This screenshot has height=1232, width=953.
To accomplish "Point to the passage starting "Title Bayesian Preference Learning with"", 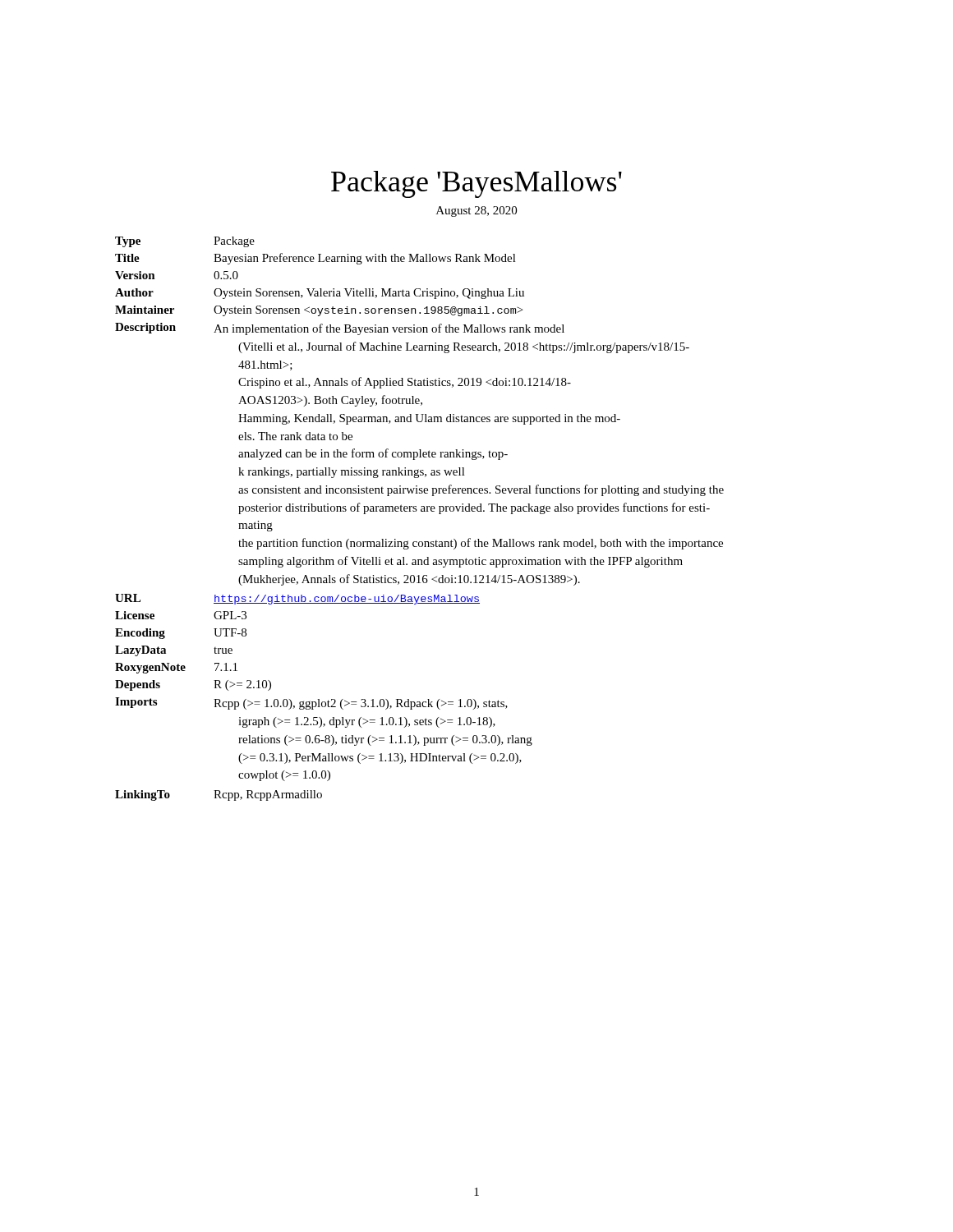I will (476, 258).
